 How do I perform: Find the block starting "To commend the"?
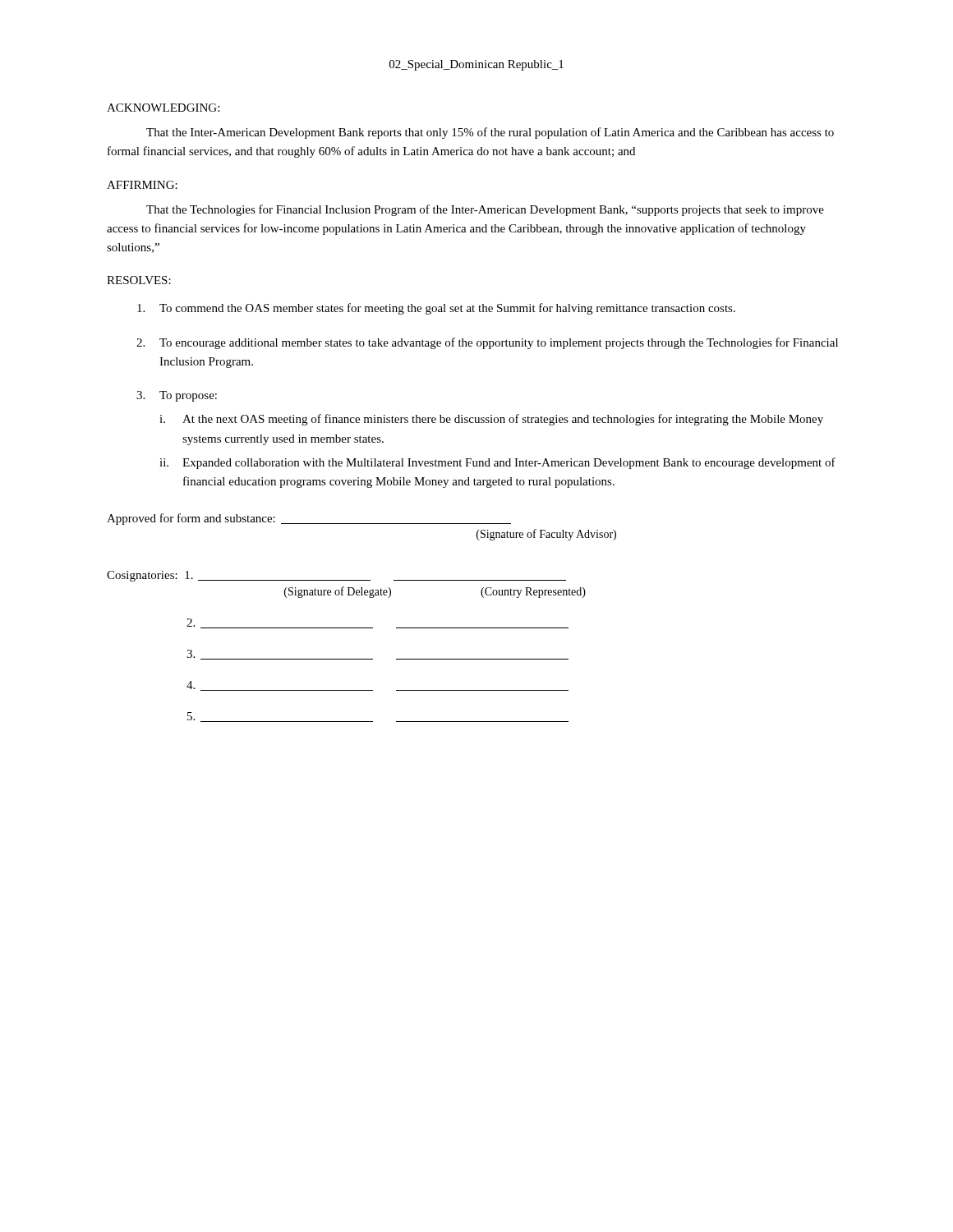pos(436,309)
